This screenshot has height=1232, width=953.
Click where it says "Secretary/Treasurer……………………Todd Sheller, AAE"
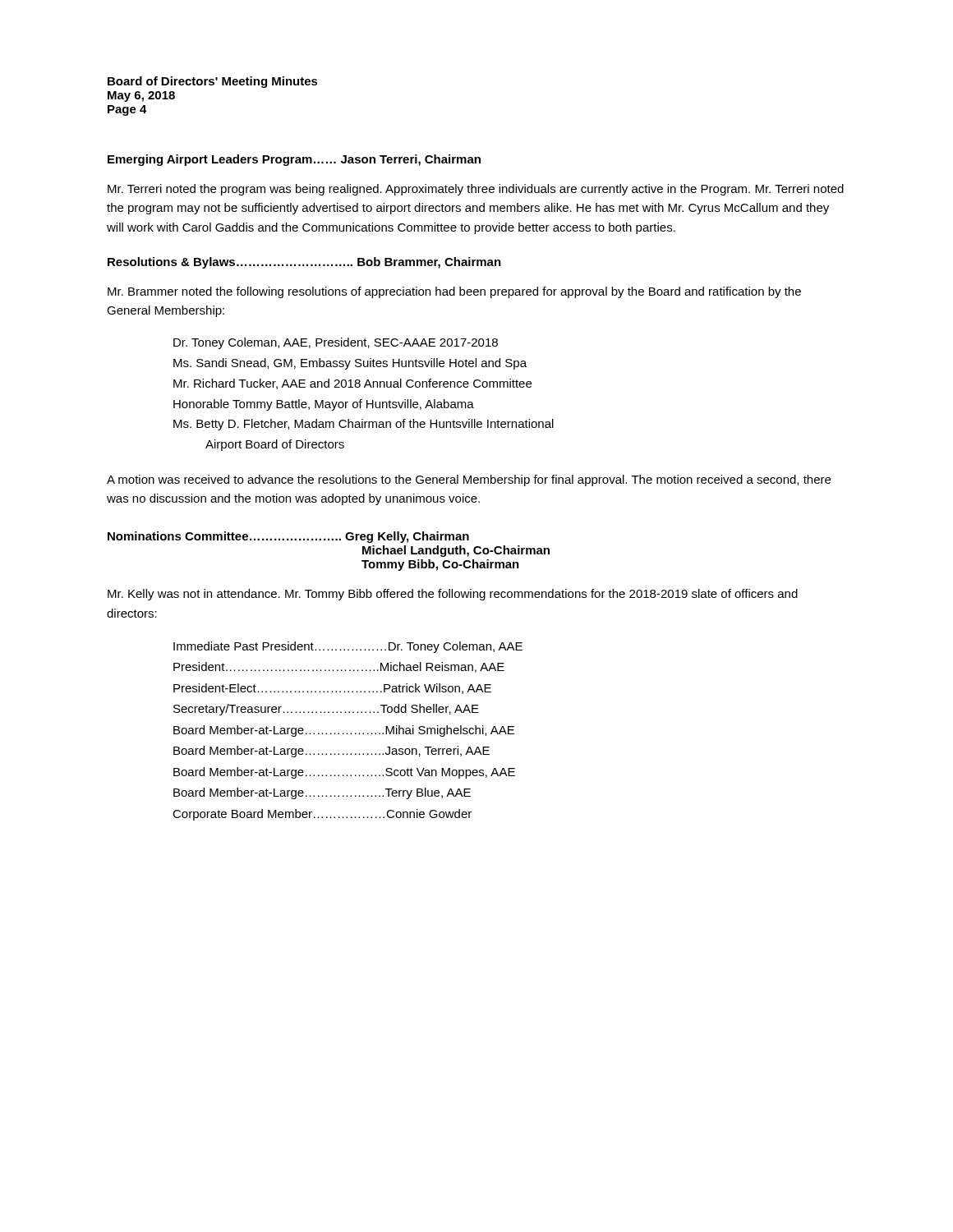326,709
